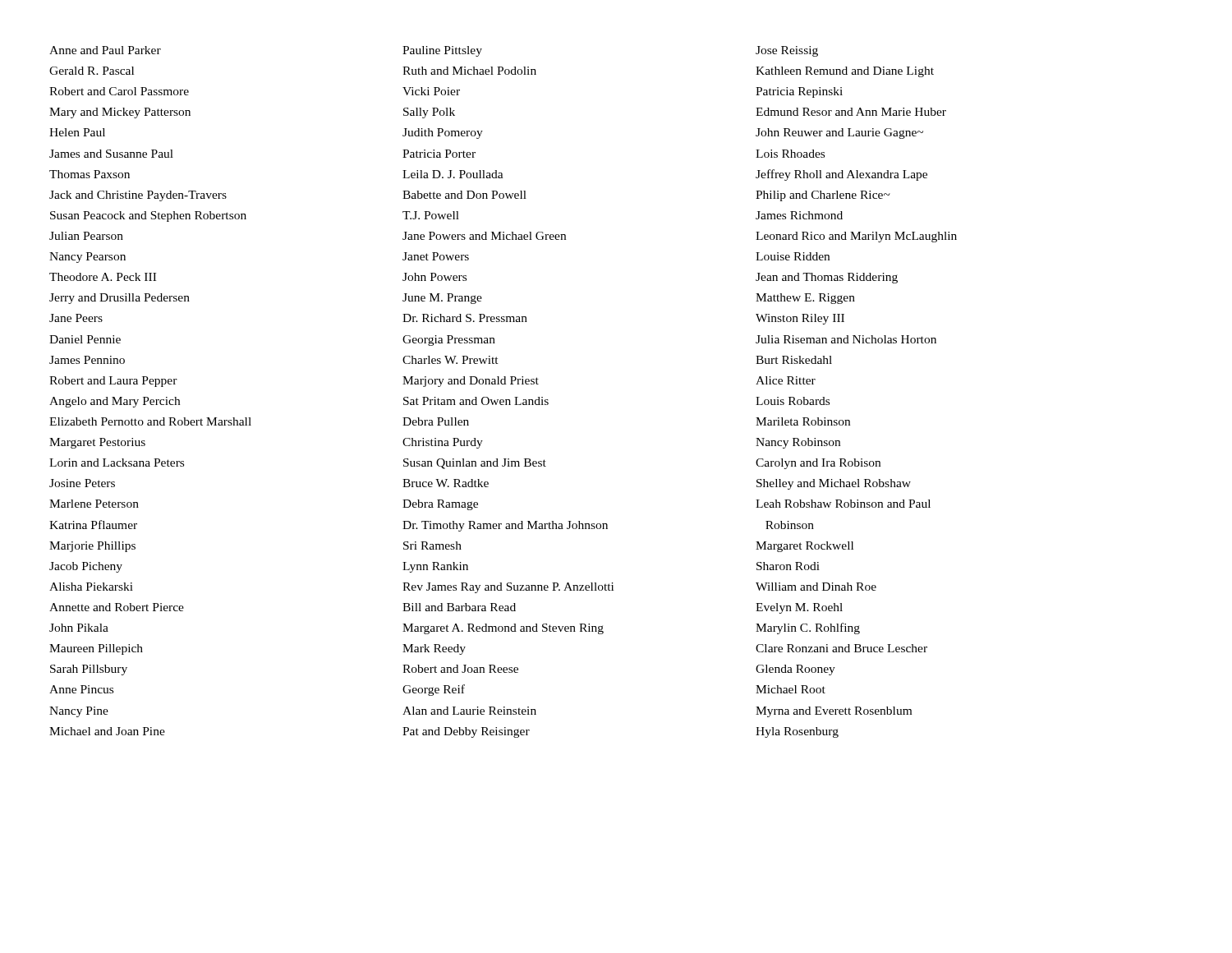
Task: Locate the text "Bruce W. Radtke"
Action: click(x=446, y=483)
